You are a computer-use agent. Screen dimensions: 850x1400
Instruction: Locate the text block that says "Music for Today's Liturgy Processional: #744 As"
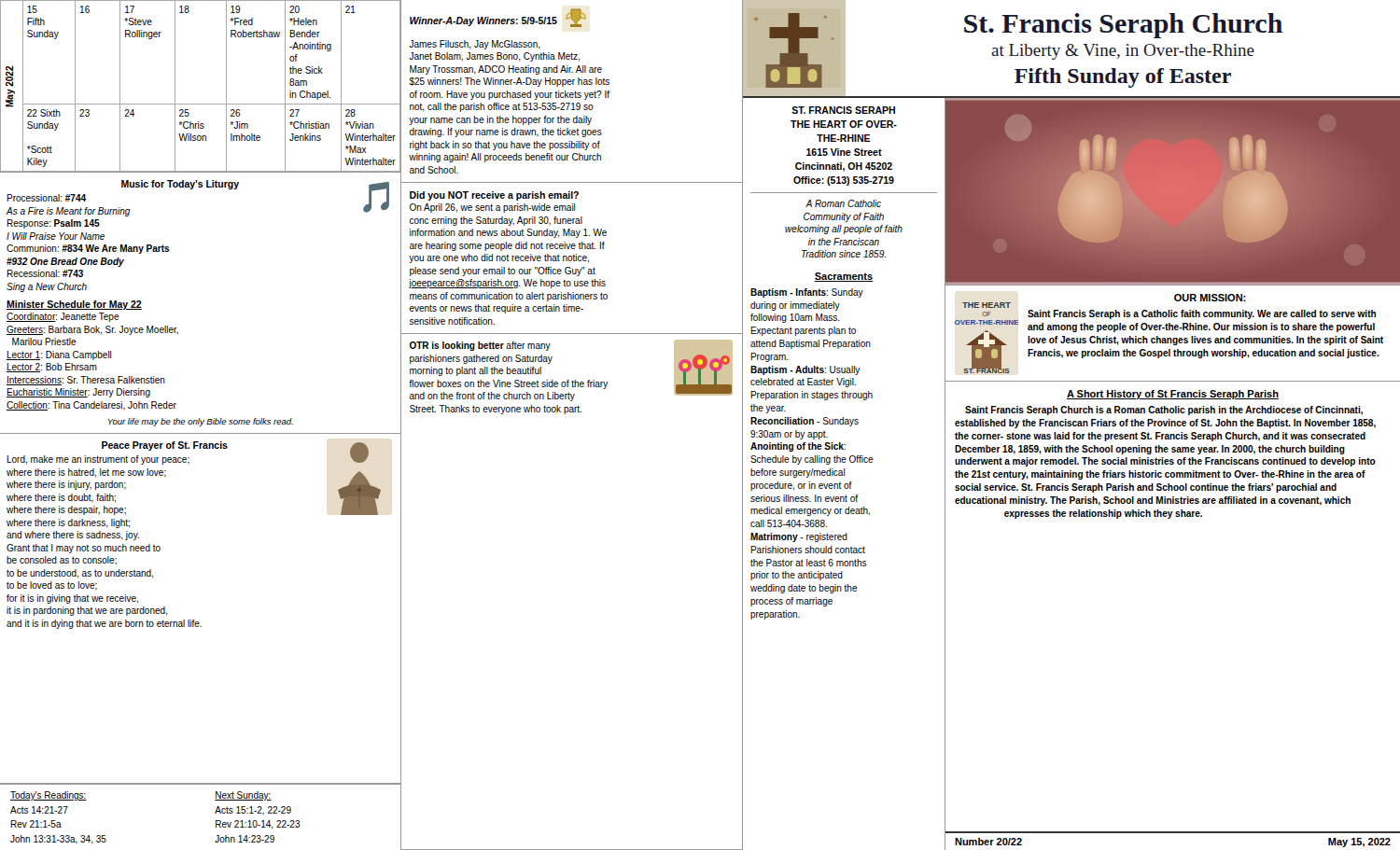pos(120,208)
